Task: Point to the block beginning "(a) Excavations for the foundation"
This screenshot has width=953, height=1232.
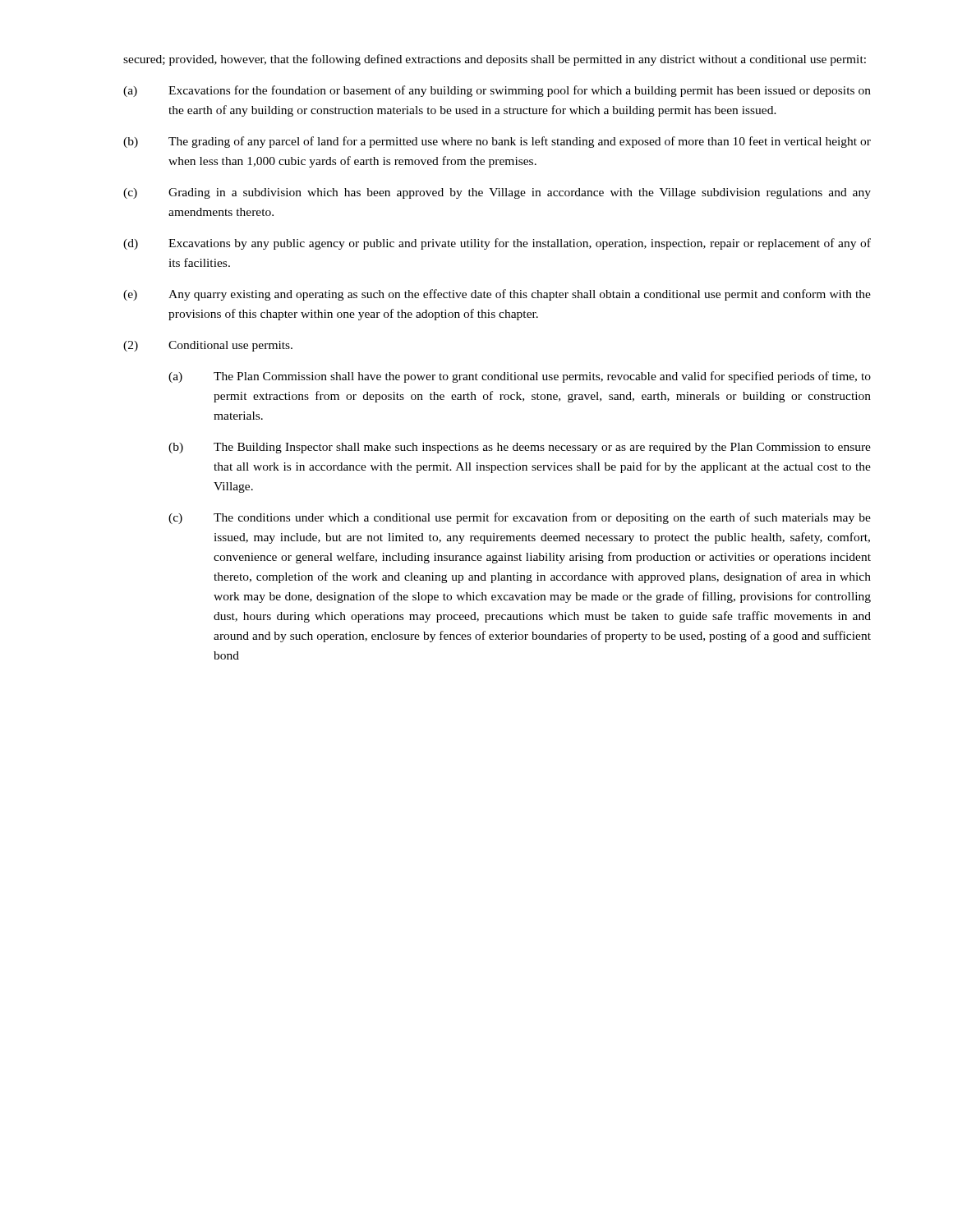Action: coord(497,100)
